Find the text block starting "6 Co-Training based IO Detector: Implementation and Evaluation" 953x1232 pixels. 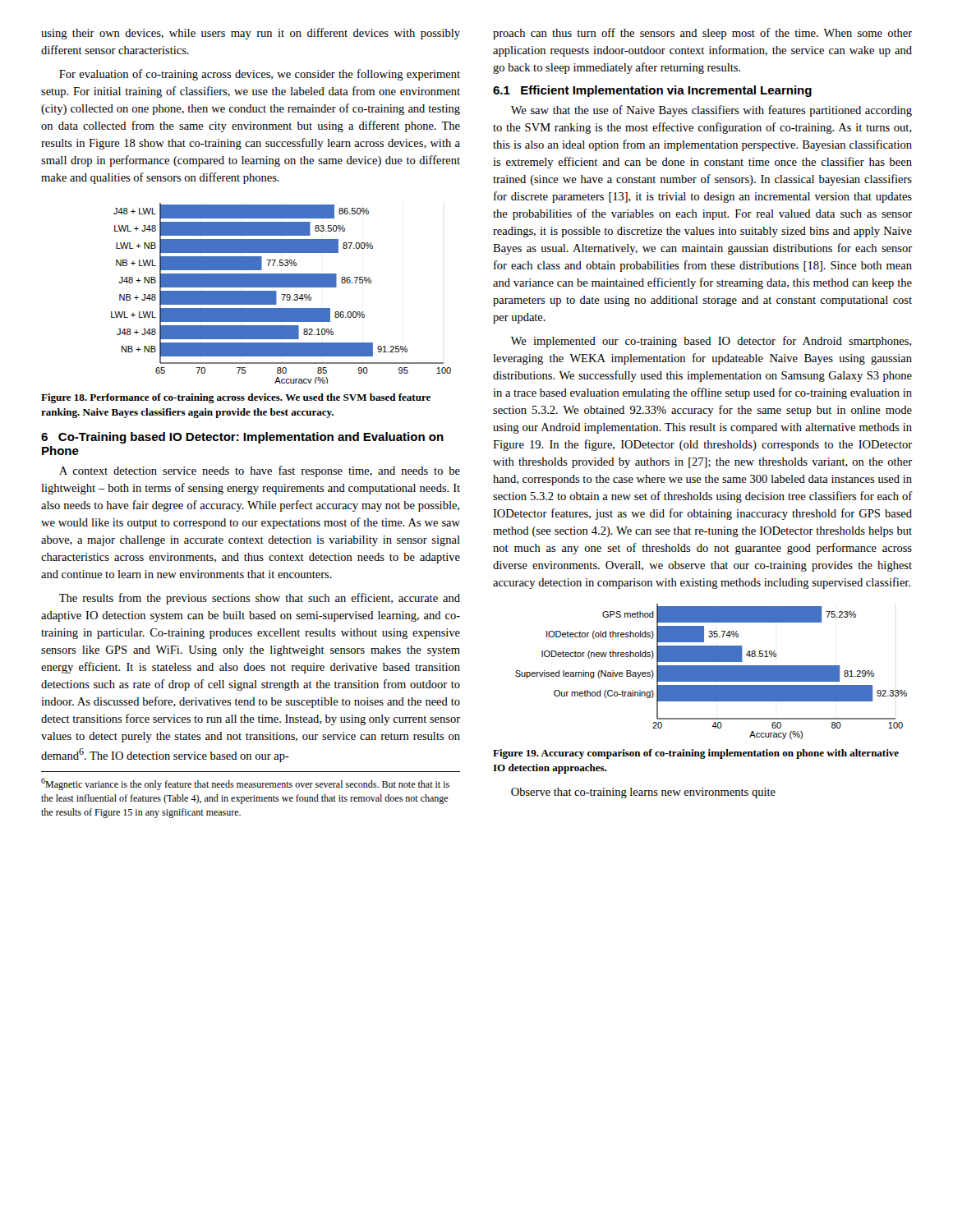point(242,444)
